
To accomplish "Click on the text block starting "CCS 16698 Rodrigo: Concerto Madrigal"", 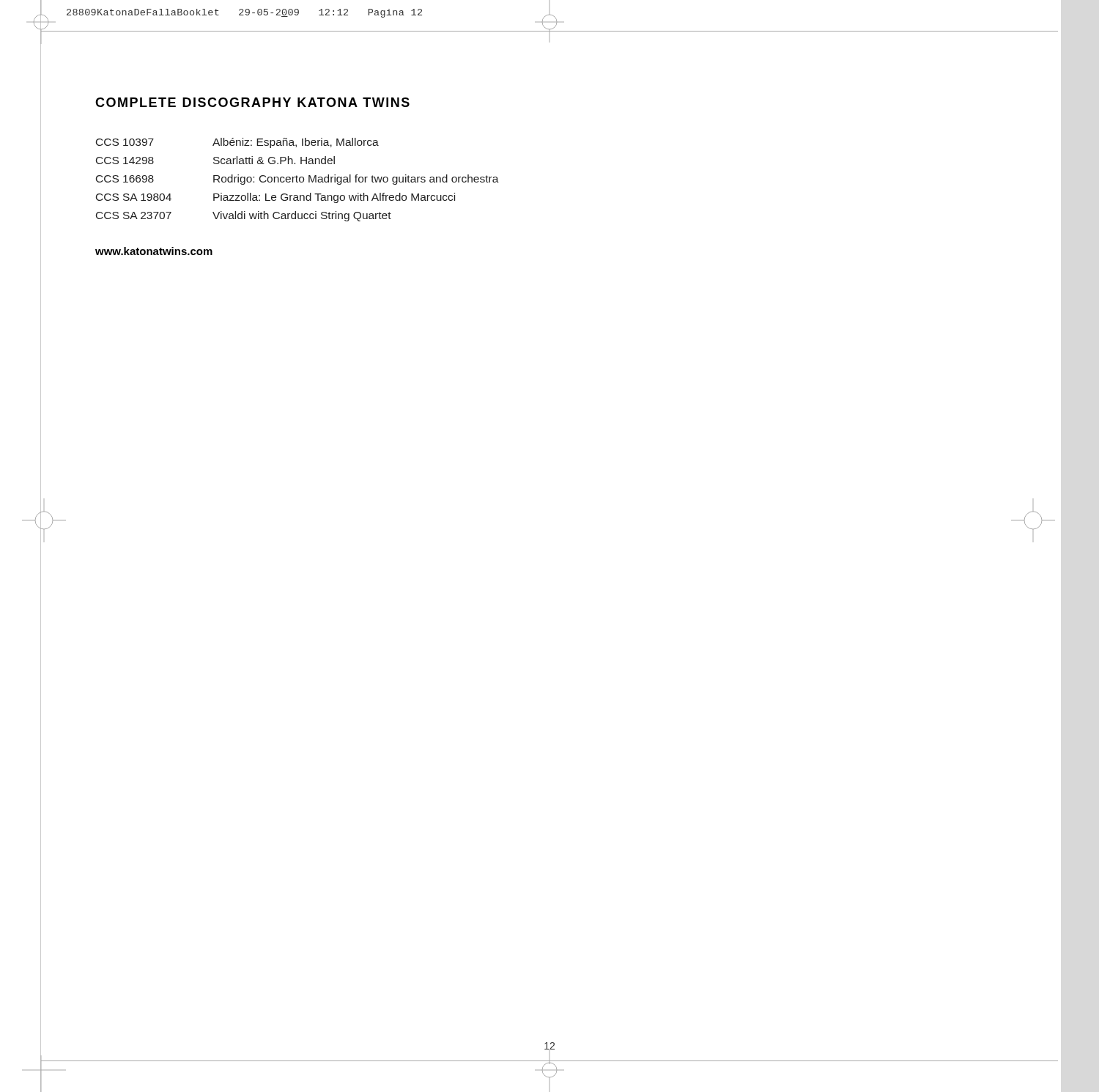I will 297,178.
